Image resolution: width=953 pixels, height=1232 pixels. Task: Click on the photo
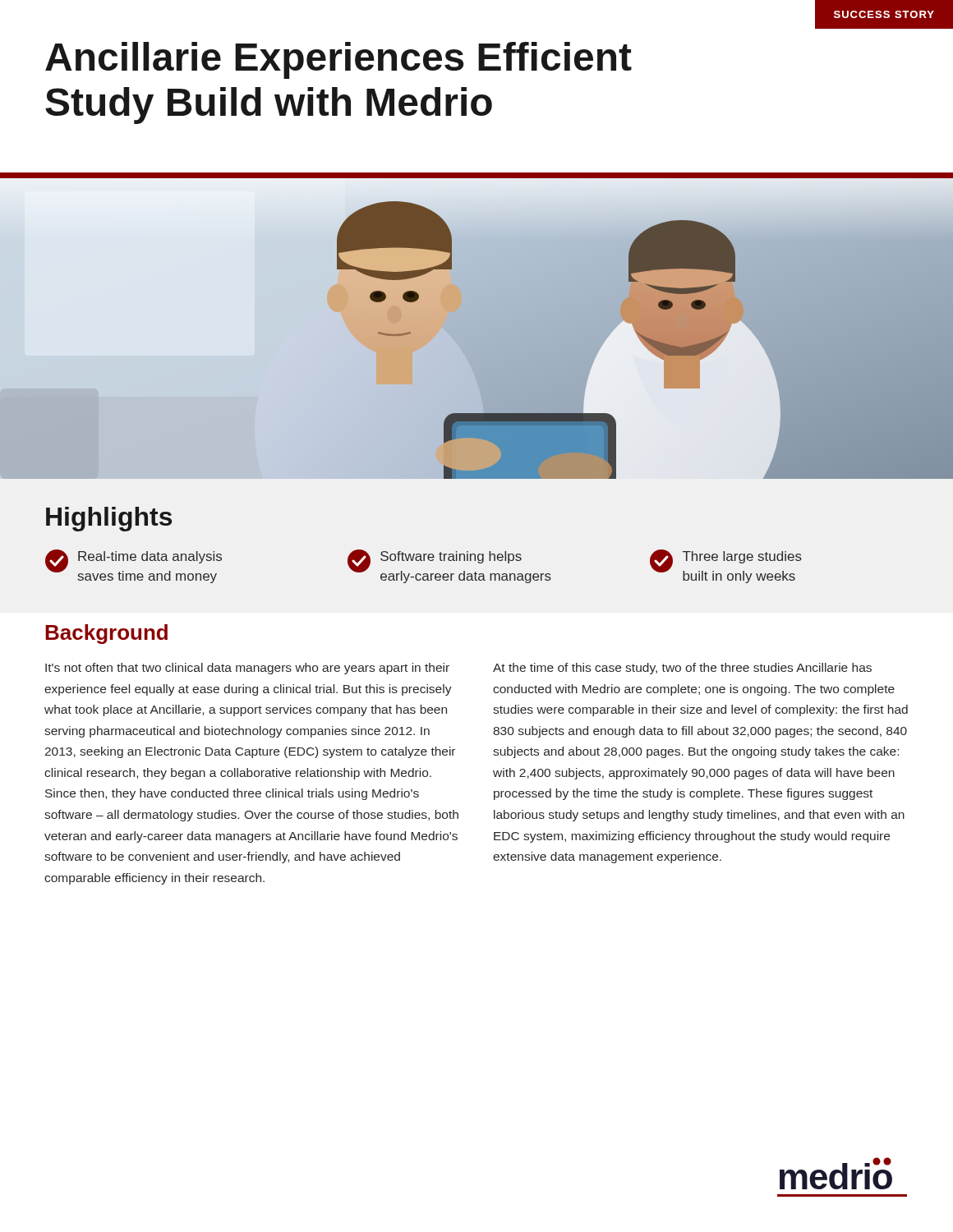(476, 327)
